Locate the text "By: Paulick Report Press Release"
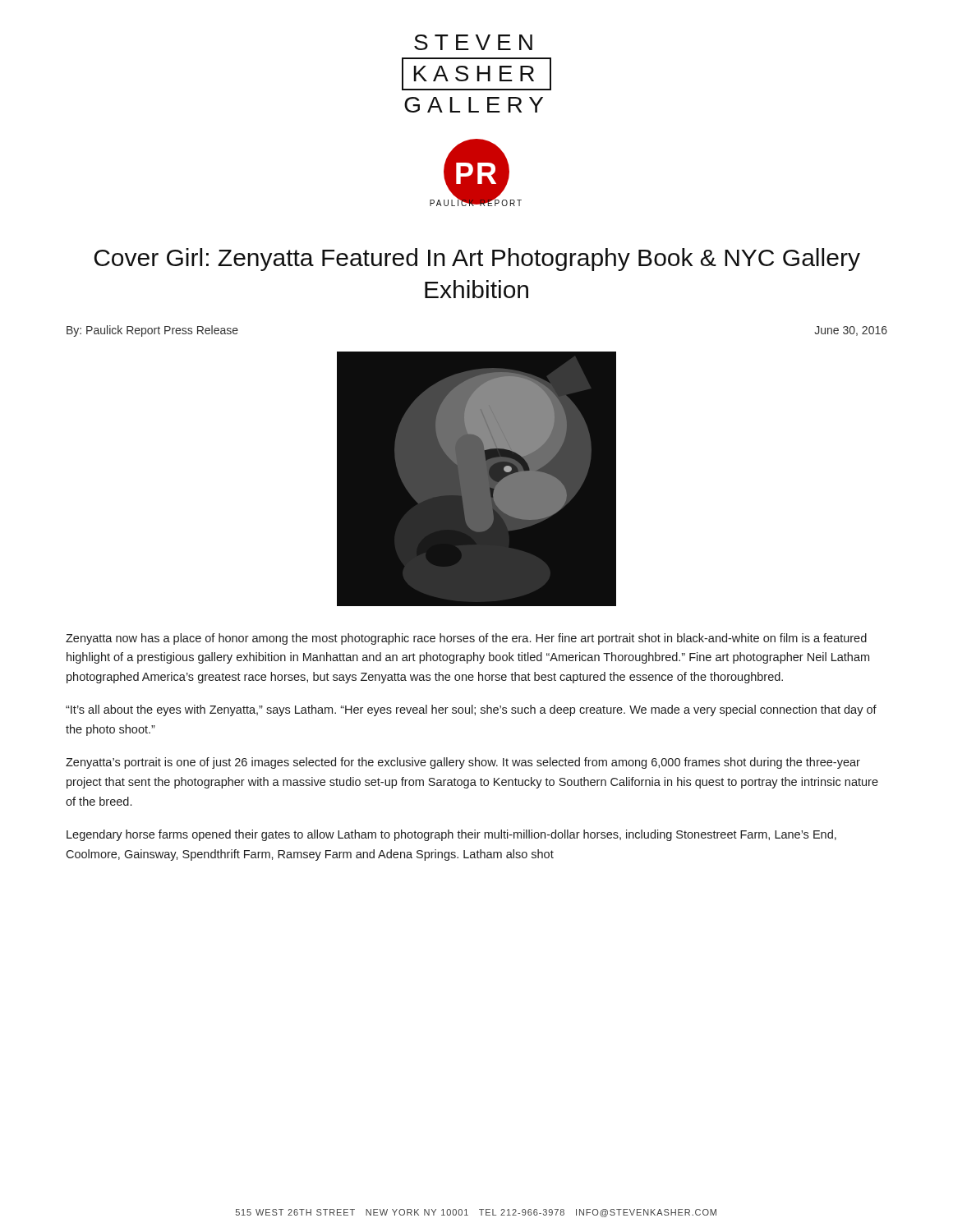 pos(152,330)
